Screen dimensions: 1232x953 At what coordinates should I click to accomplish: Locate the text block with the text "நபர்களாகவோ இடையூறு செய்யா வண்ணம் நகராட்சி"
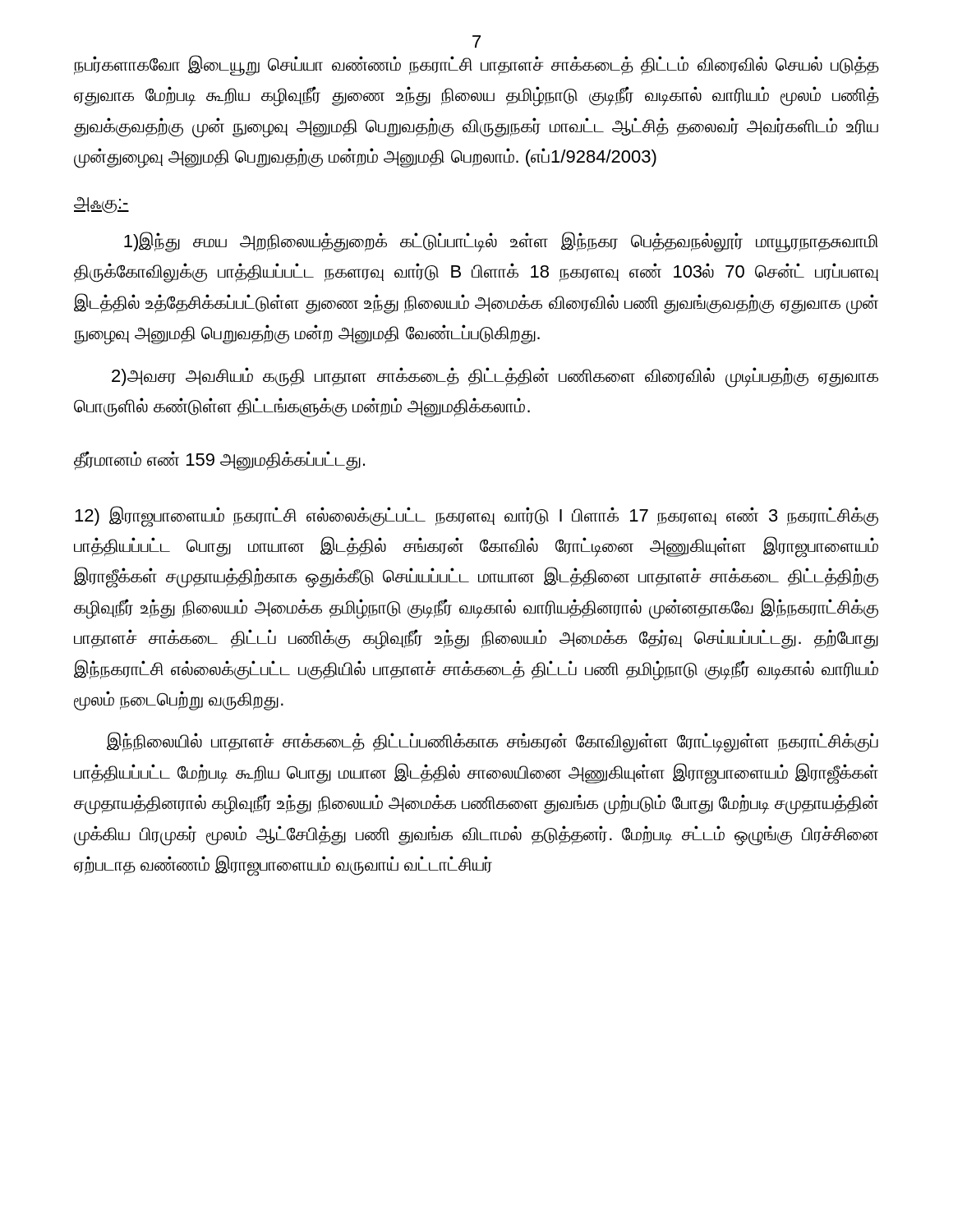476,111
